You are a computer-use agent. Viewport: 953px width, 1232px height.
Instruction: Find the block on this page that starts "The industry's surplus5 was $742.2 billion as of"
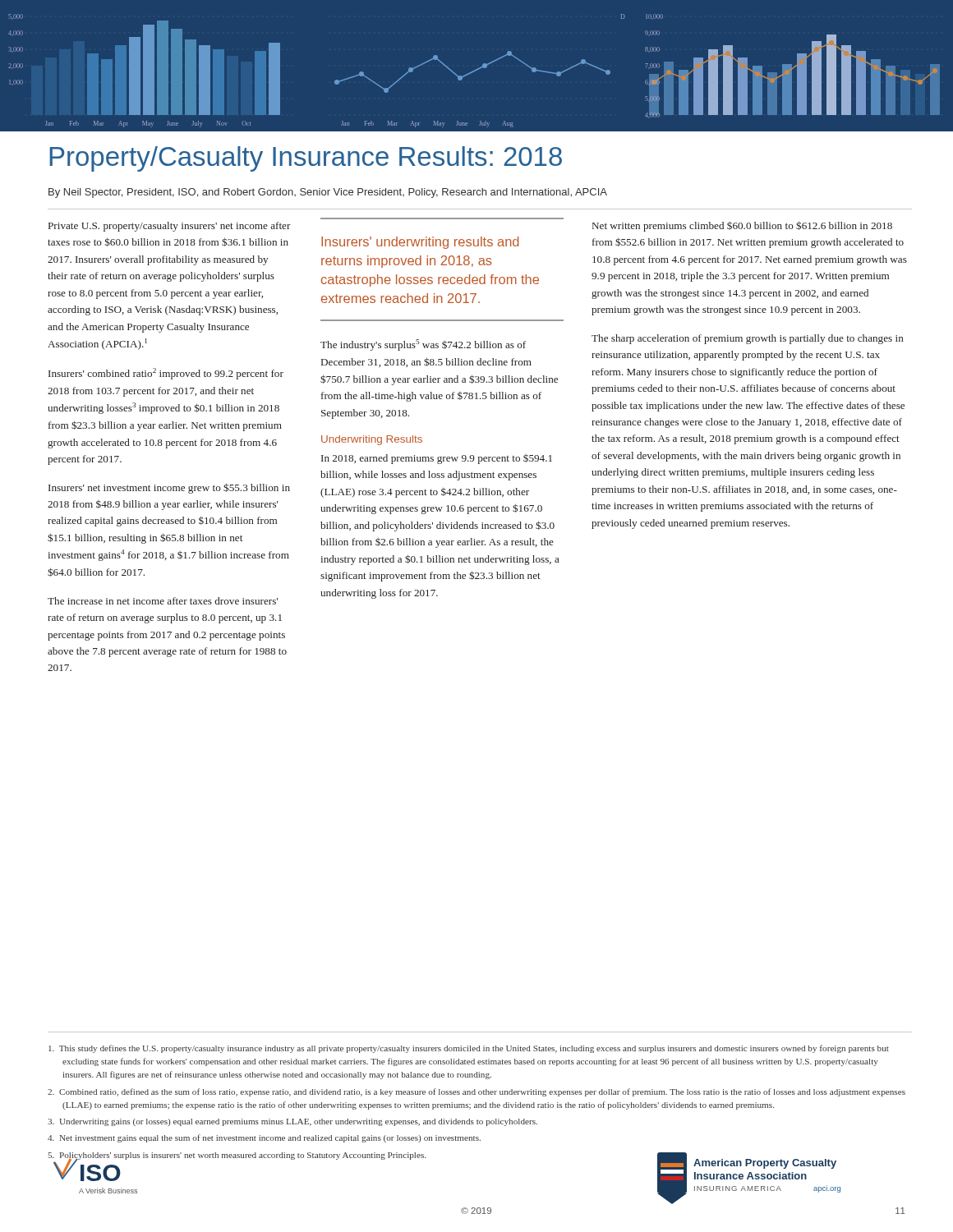click(439, 378)
